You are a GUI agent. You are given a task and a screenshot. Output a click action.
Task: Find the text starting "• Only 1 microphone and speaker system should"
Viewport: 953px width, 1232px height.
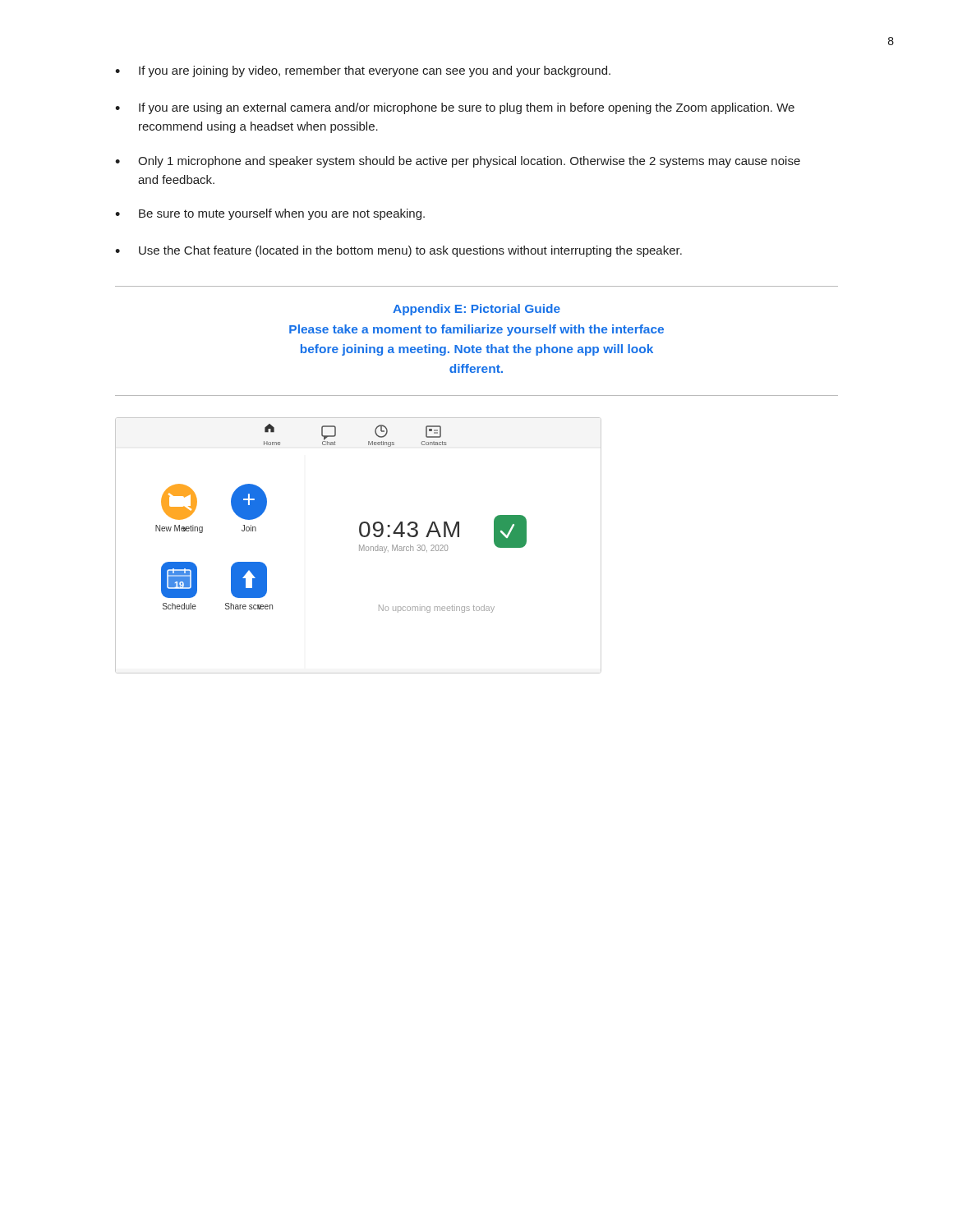click(476, 170)
